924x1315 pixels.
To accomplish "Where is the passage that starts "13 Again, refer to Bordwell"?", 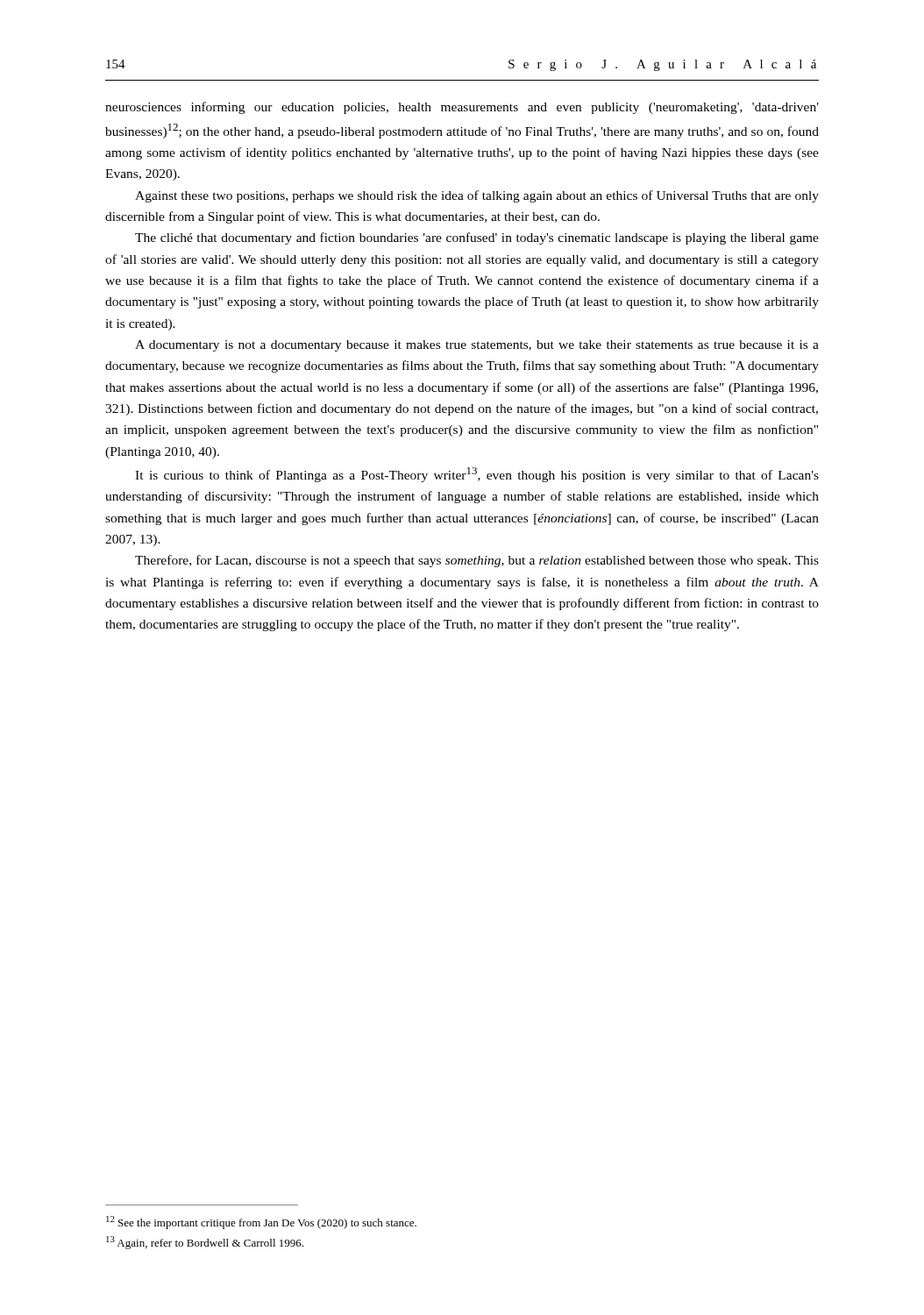I will (x=205, y=1242).
